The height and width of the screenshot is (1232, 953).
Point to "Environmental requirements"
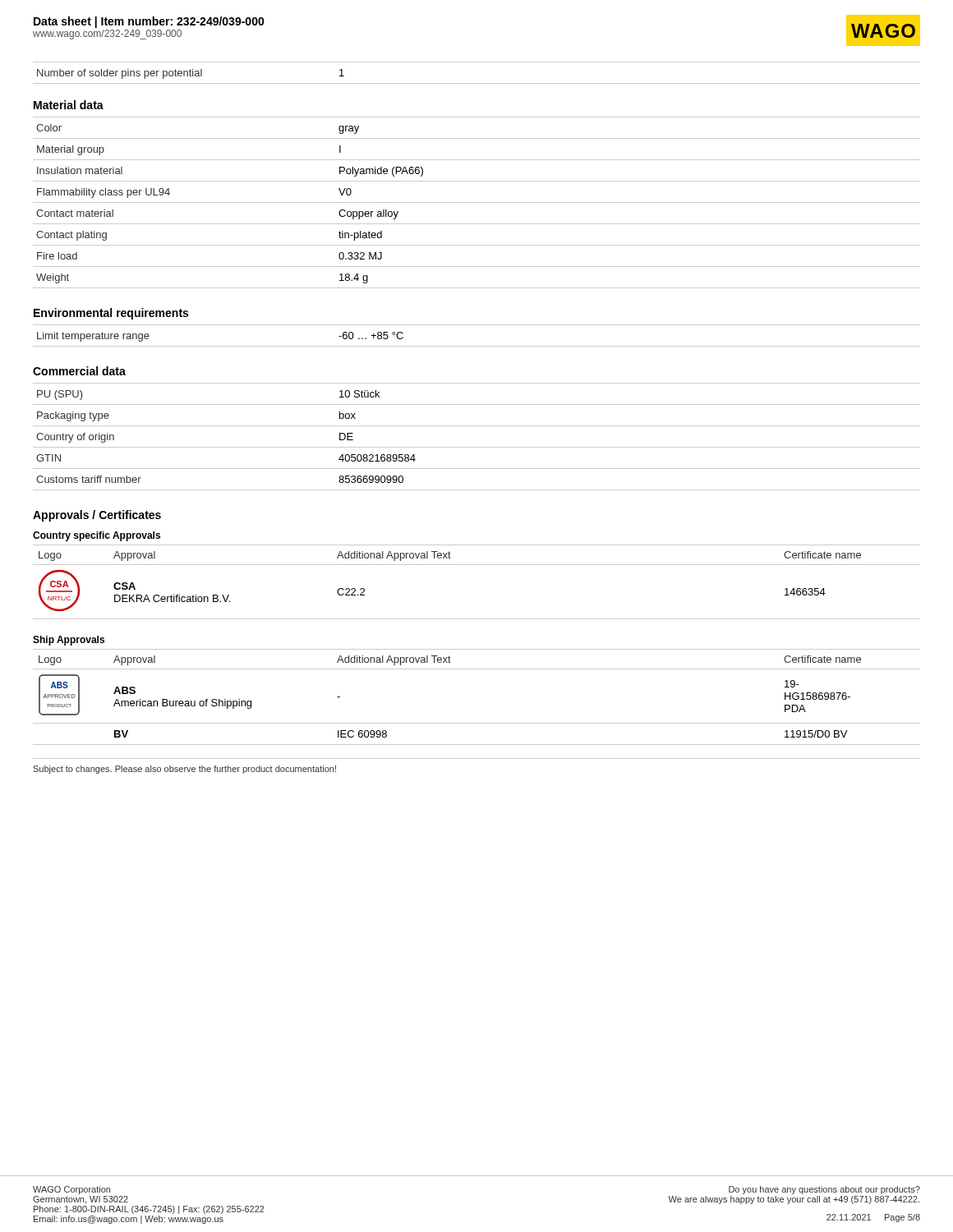tap(111, 313)
